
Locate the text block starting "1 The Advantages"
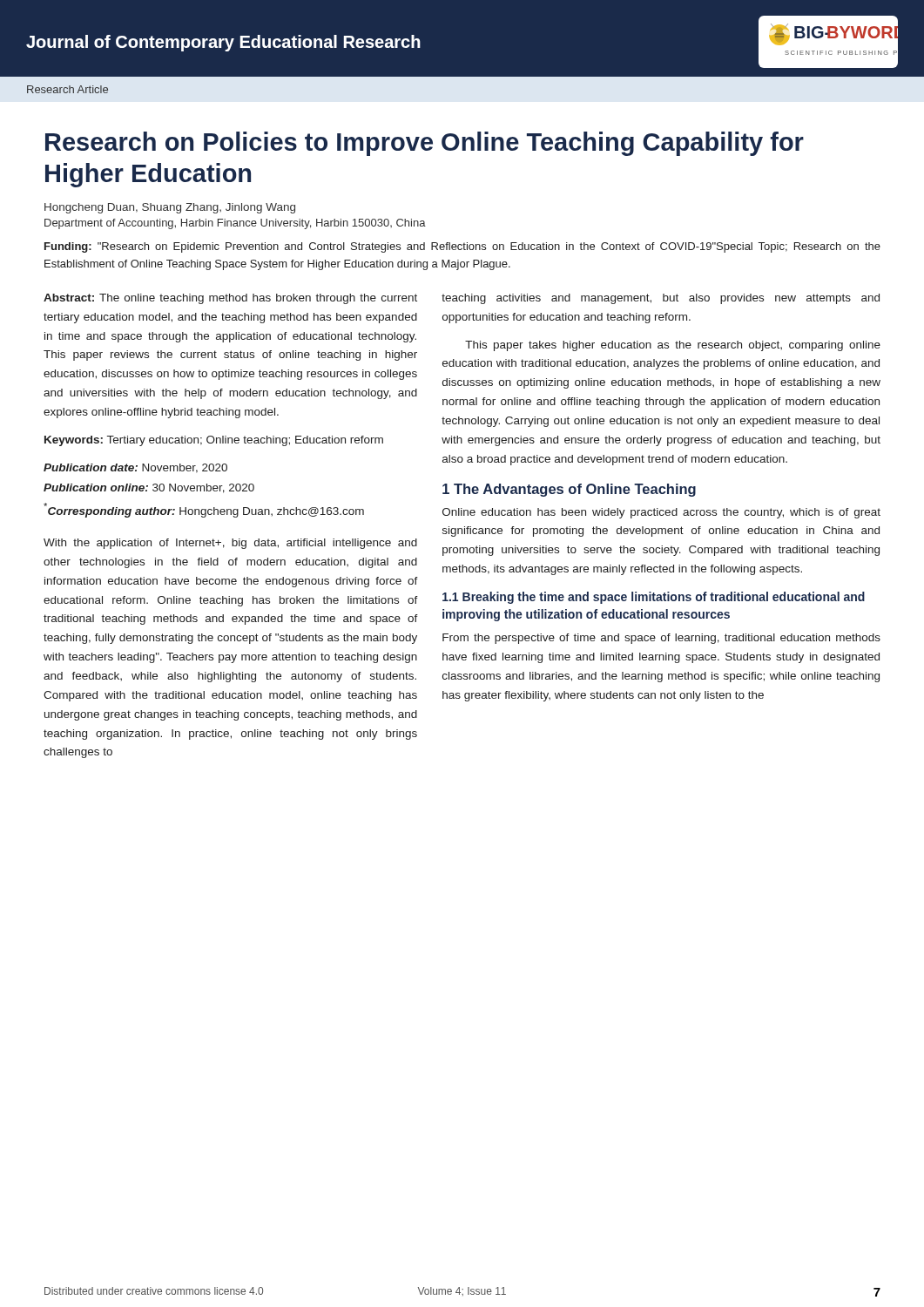point(569,488)
